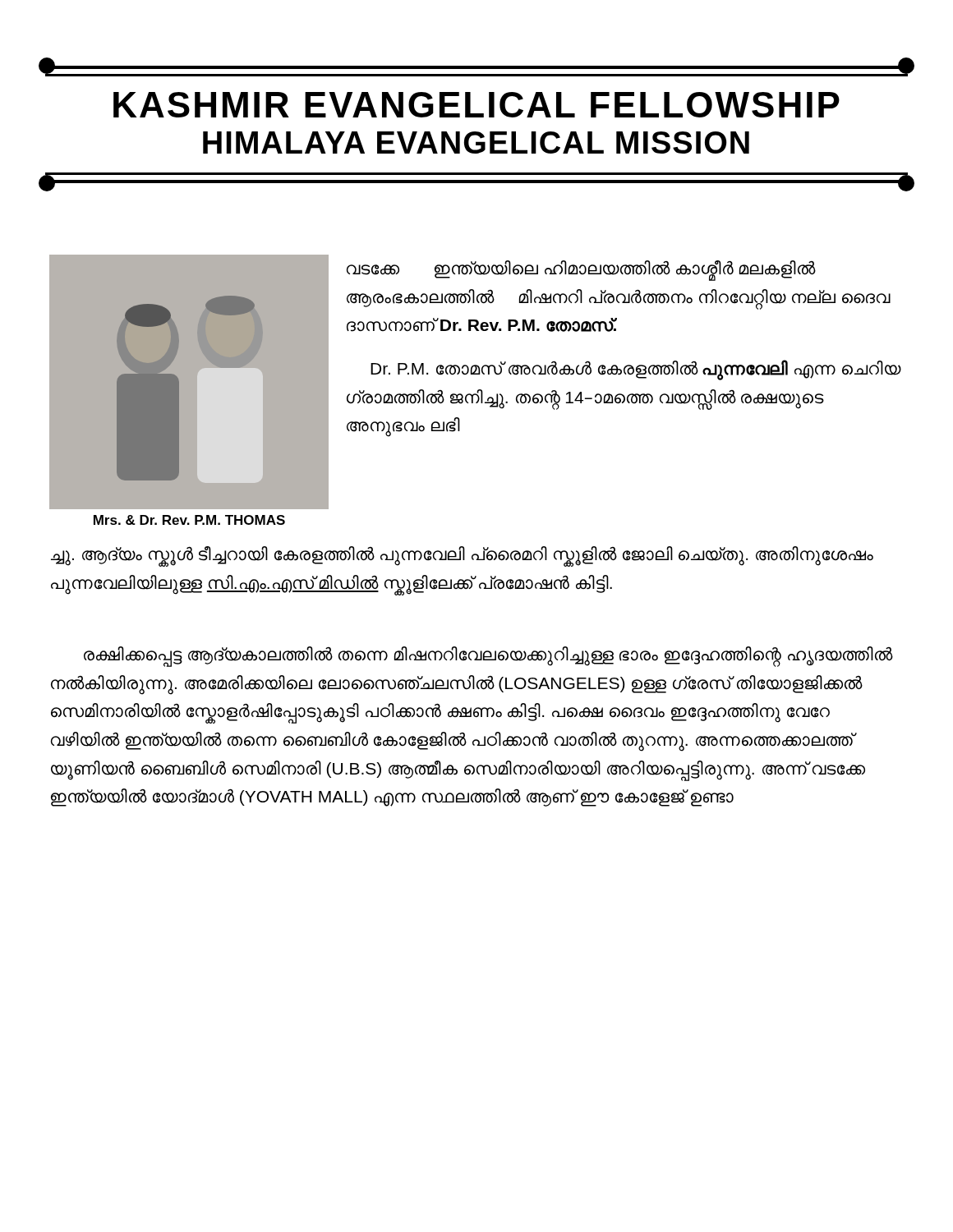Find the caption with the text "Mrs. & Dr. Rev. P.M."
This screenshot has height=1232, width=953.
pyautogui.click(x=189, y=520)
